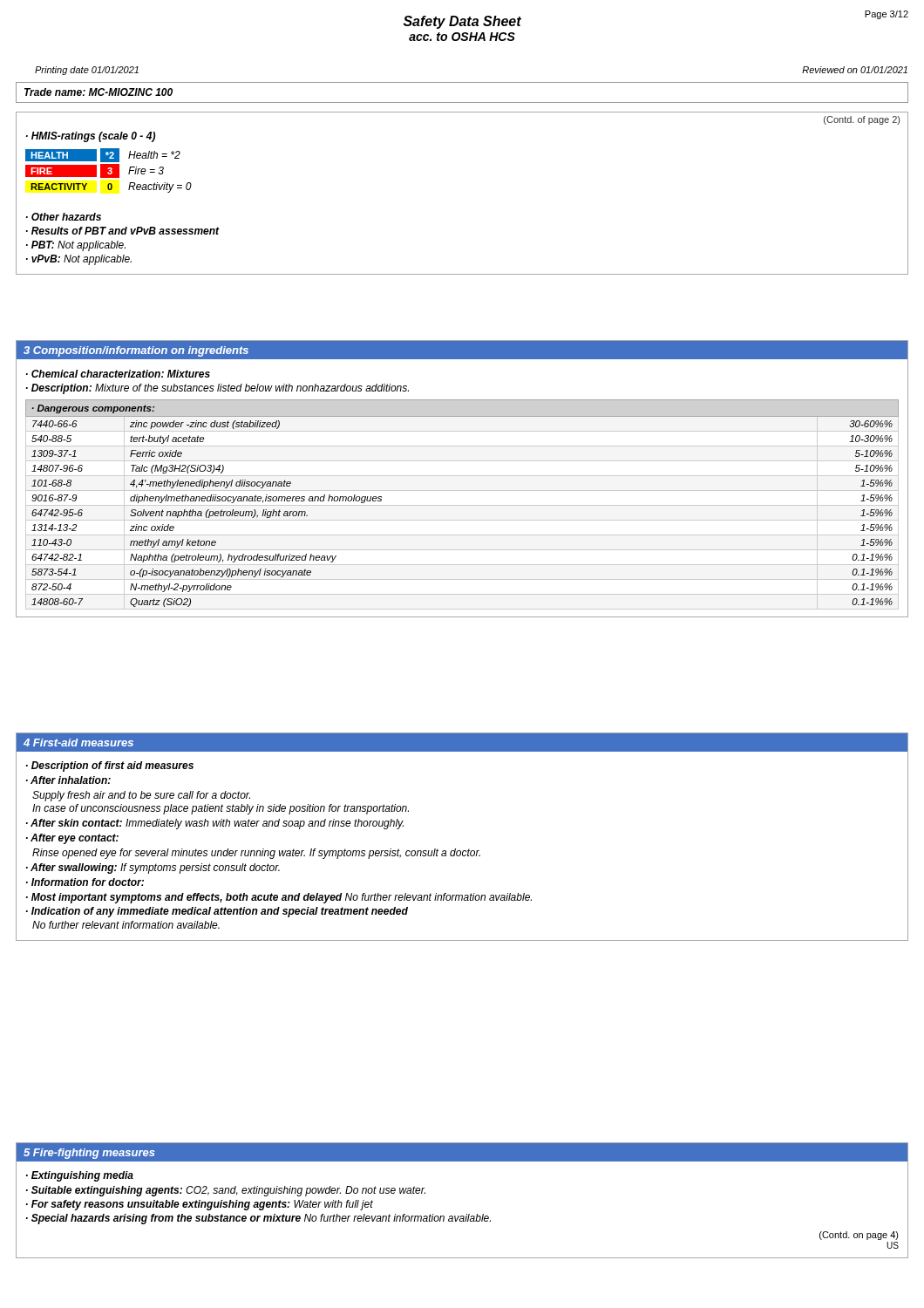Image resolution: width=924 pixels, height=1308 pixels.
Task: Click the passage that begins "· Most important symptoms and effects, both"
Action: point(279,897)
